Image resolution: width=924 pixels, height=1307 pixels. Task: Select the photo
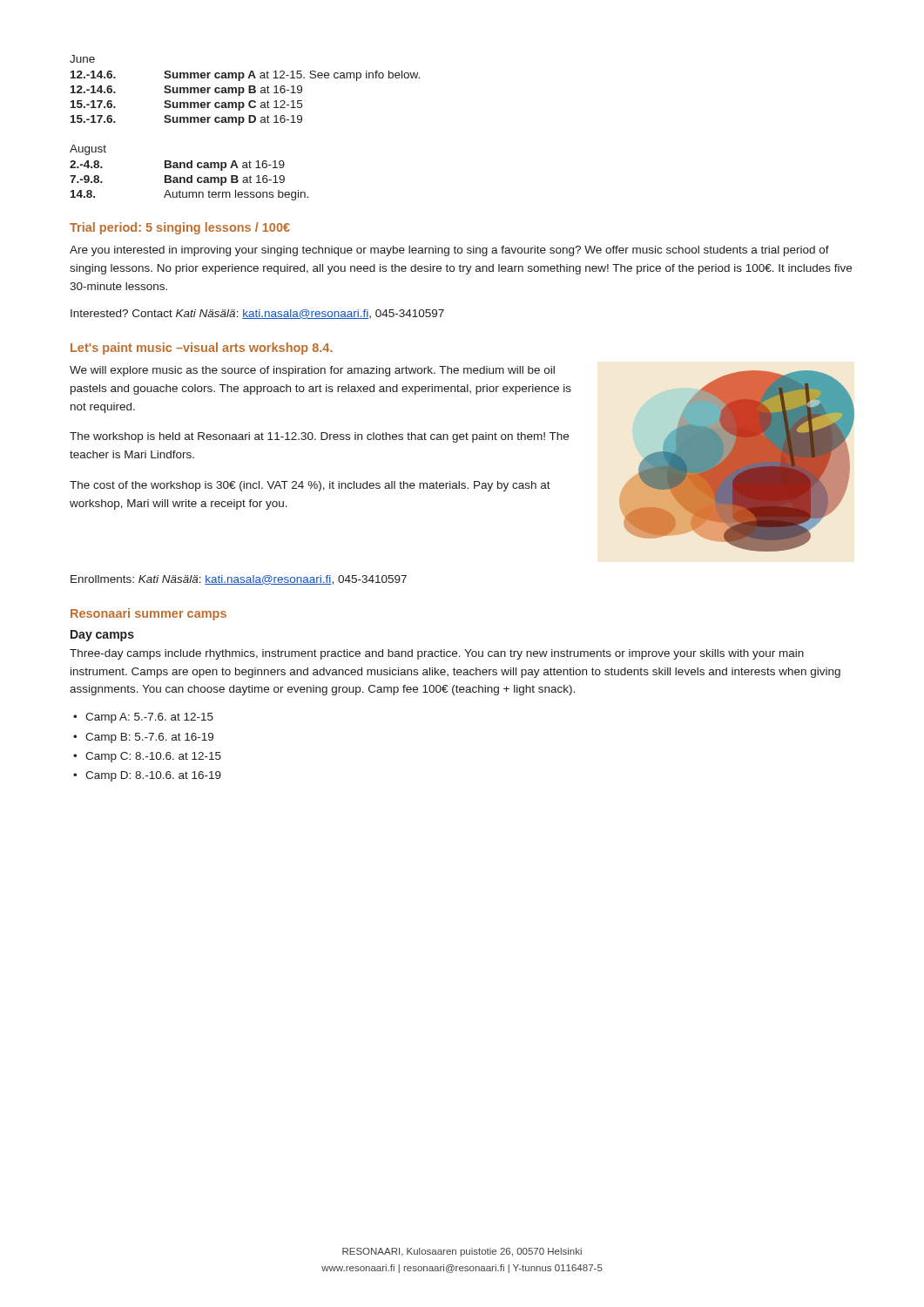[x=726, y=462]
